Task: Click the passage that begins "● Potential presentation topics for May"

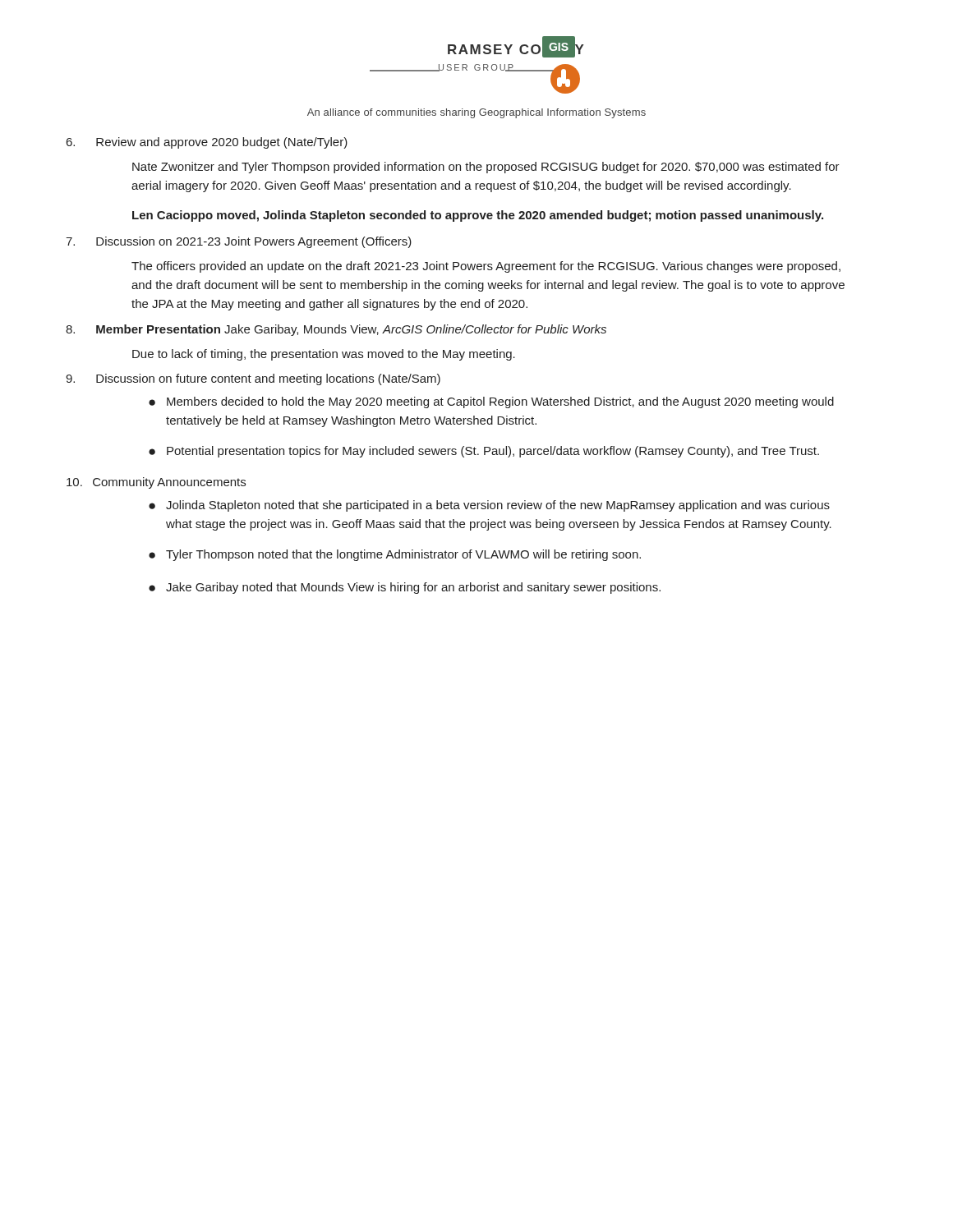Action: coord(501,452)
